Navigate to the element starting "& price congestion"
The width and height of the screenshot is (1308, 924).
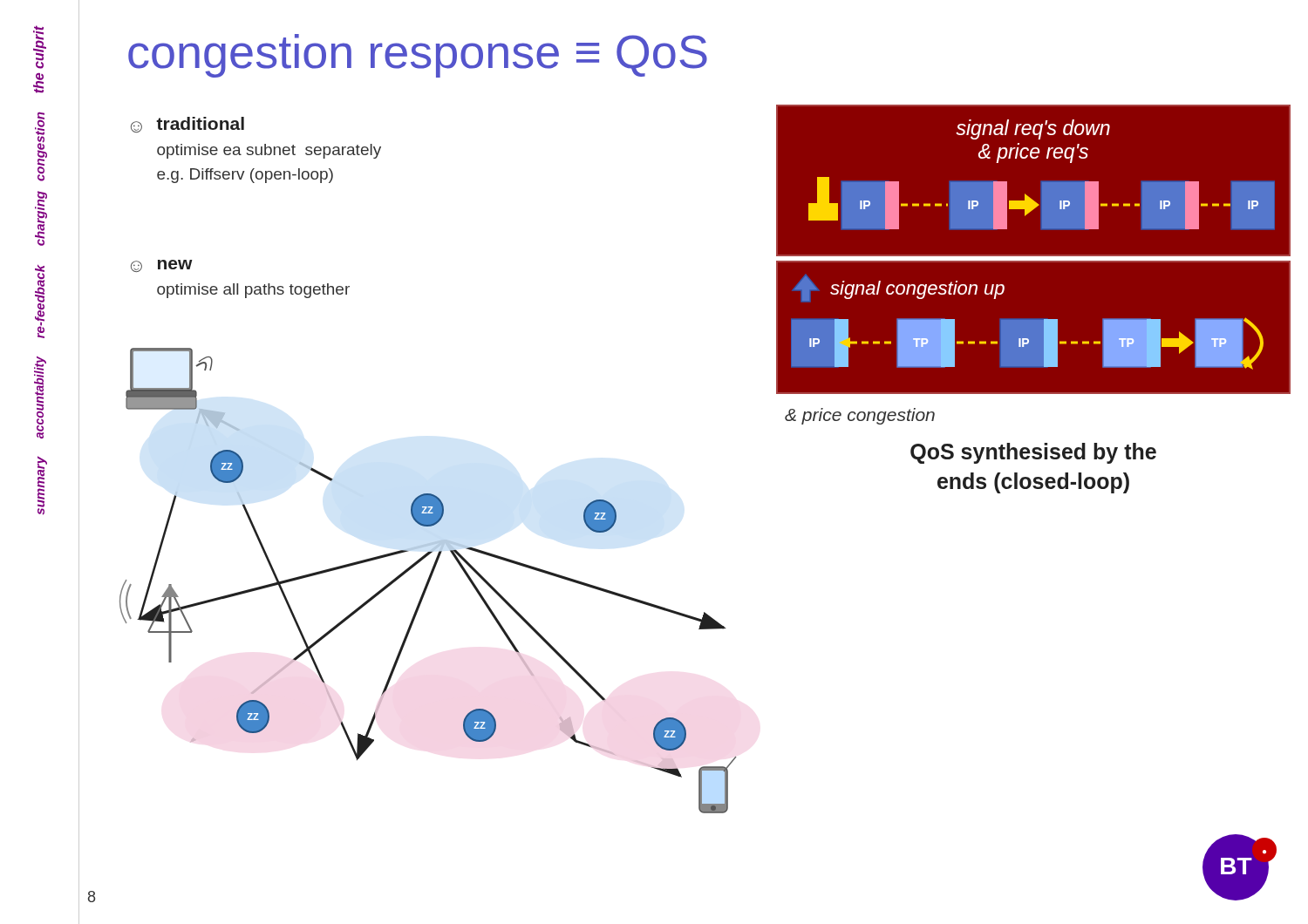[860, 414]
